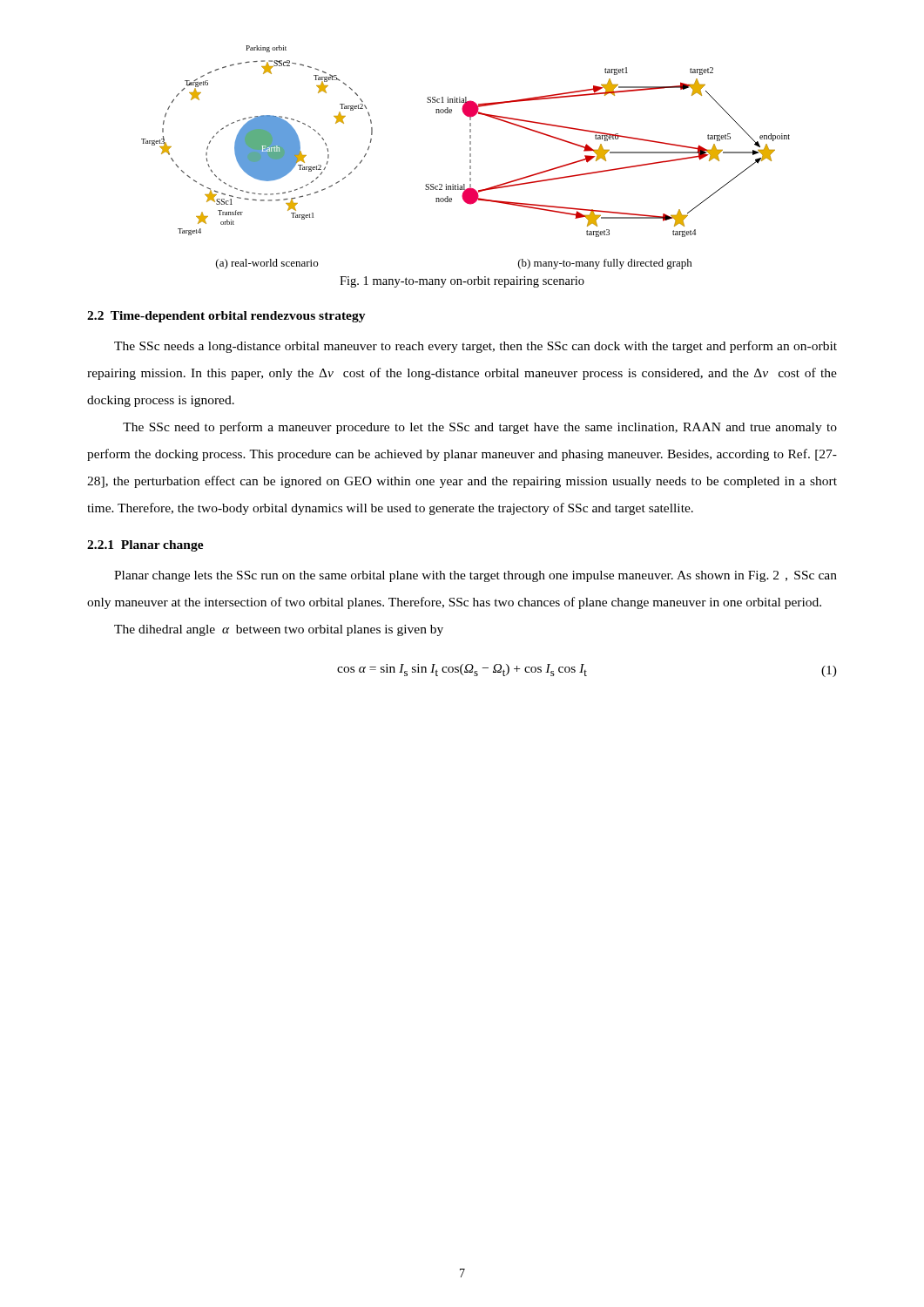This screenshot has height=1307, width=924.
Task: Click on the text block containing "The SSc need to"
Action: pyautogui.click(x=462, y=467)
